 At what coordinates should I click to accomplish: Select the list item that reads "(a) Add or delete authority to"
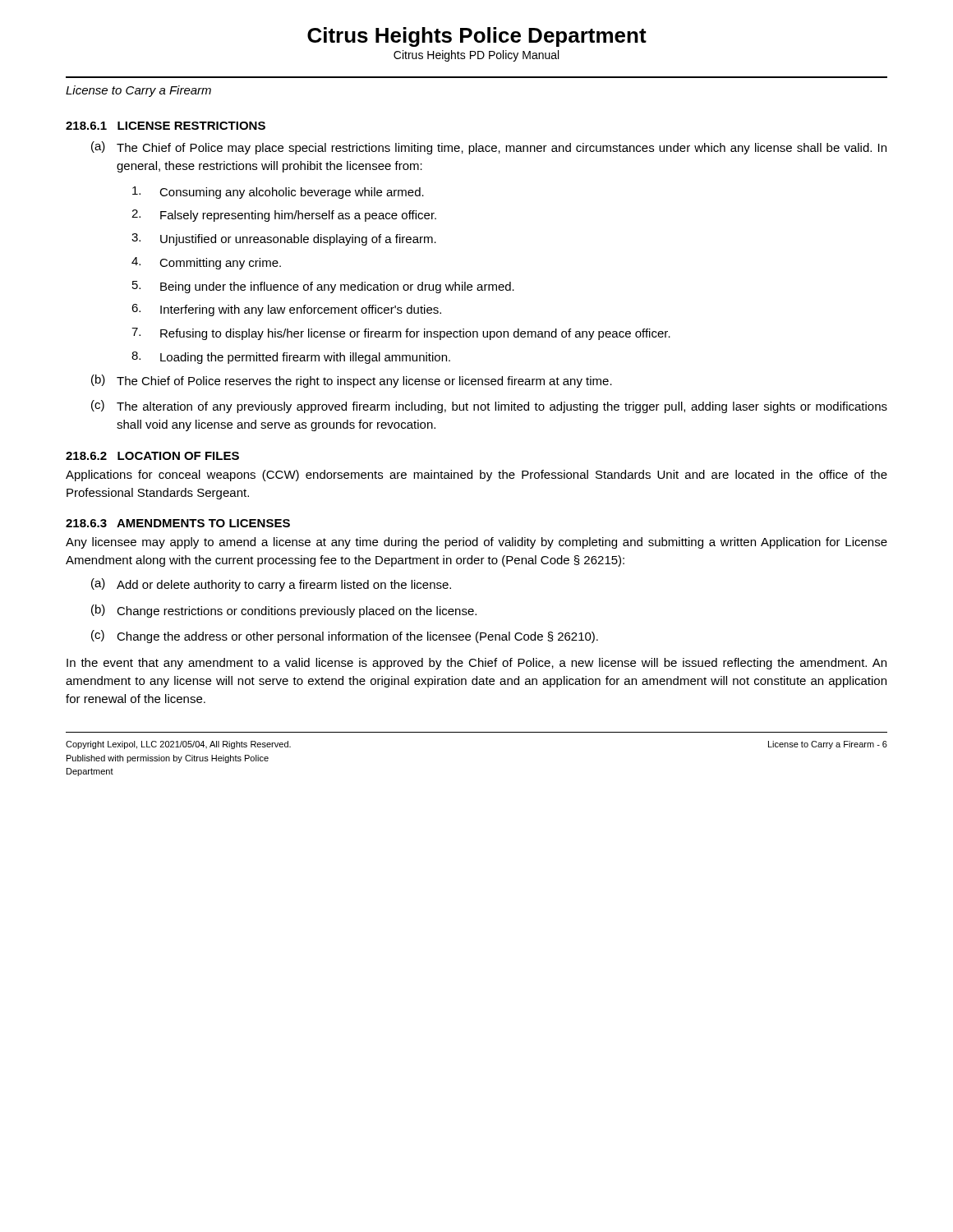(x=271, y=585)
